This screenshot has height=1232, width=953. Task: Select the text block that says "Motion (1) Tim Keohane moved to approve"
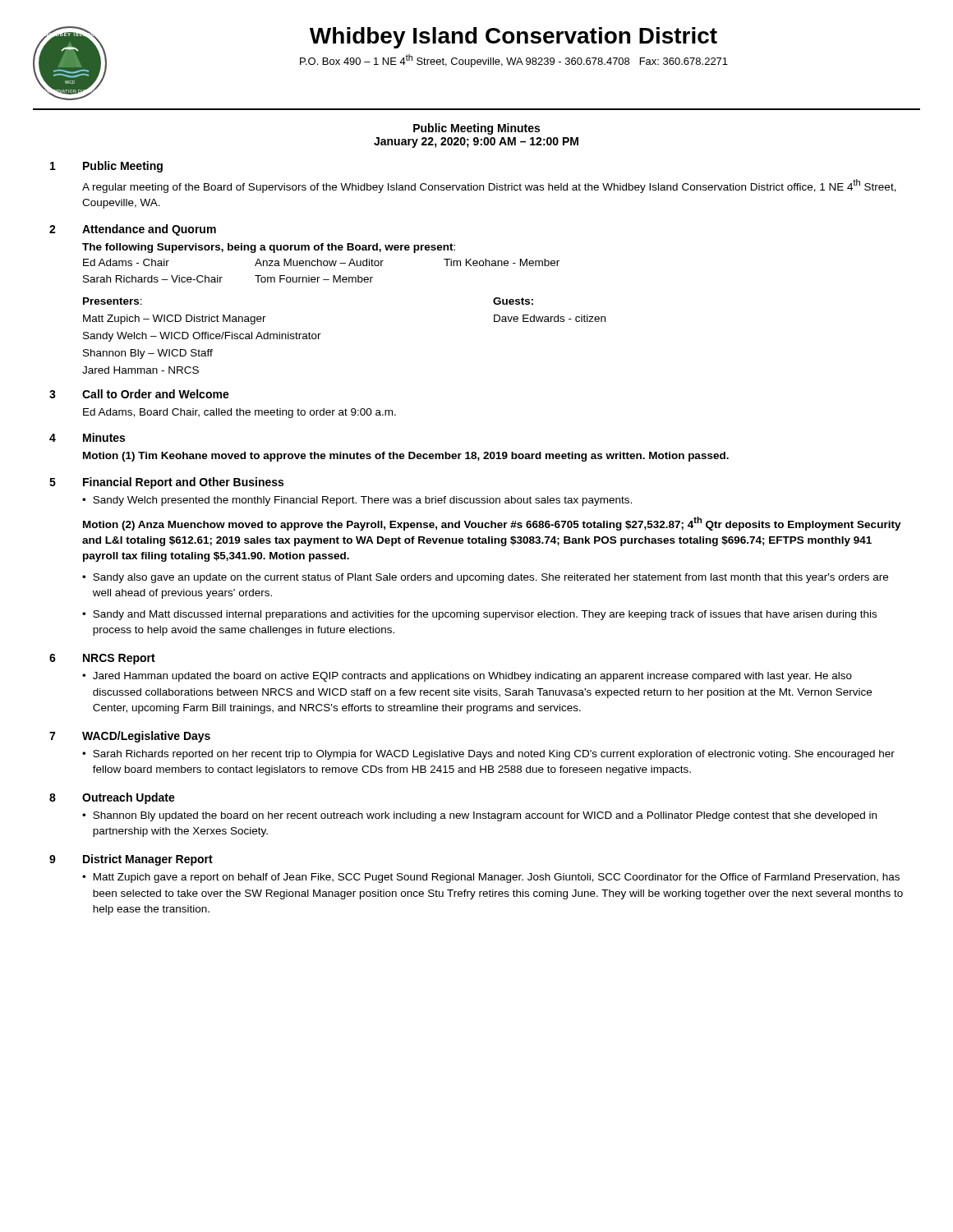[x=406, y=456]
